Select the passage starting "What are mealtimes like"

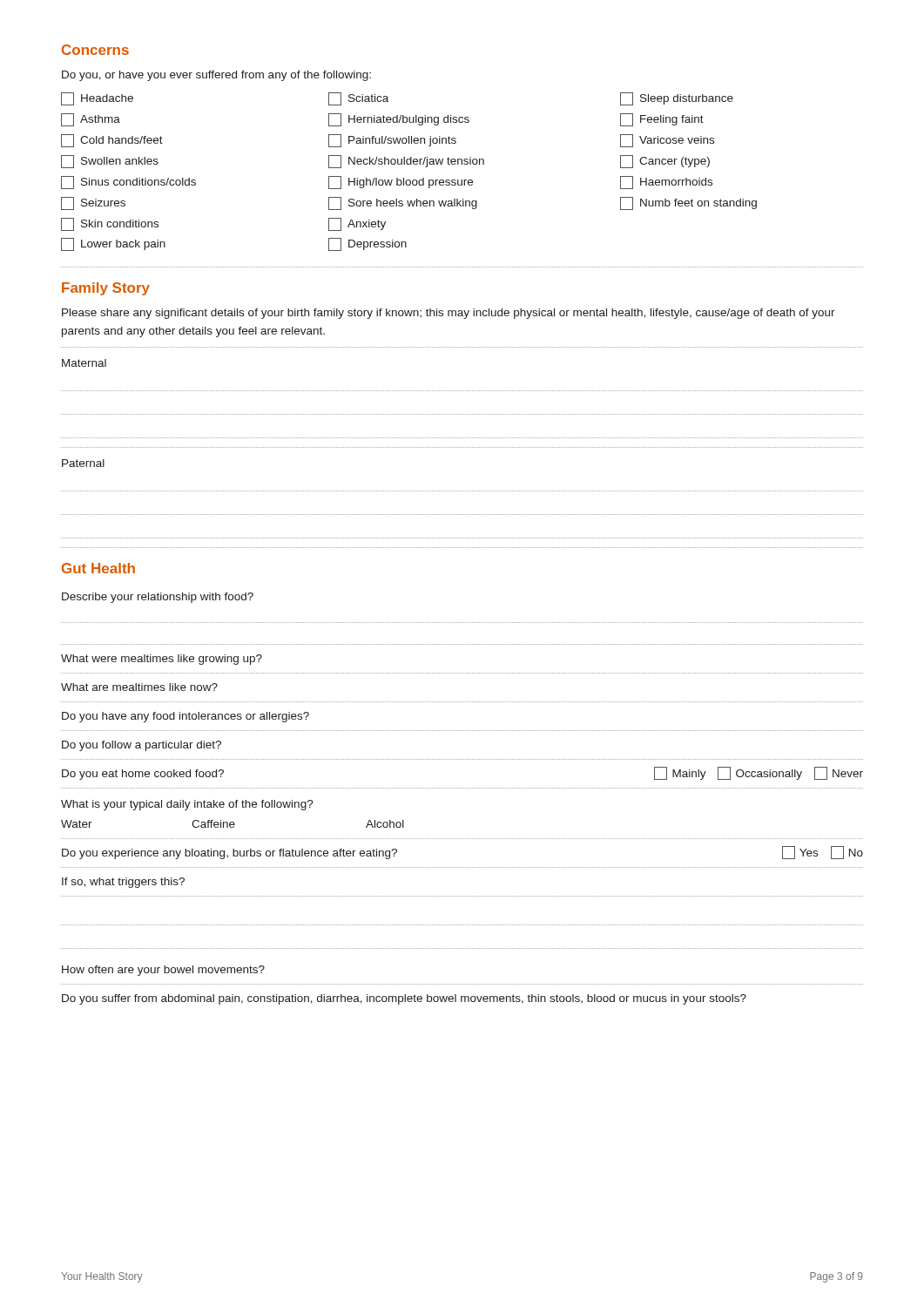[139, 687]
